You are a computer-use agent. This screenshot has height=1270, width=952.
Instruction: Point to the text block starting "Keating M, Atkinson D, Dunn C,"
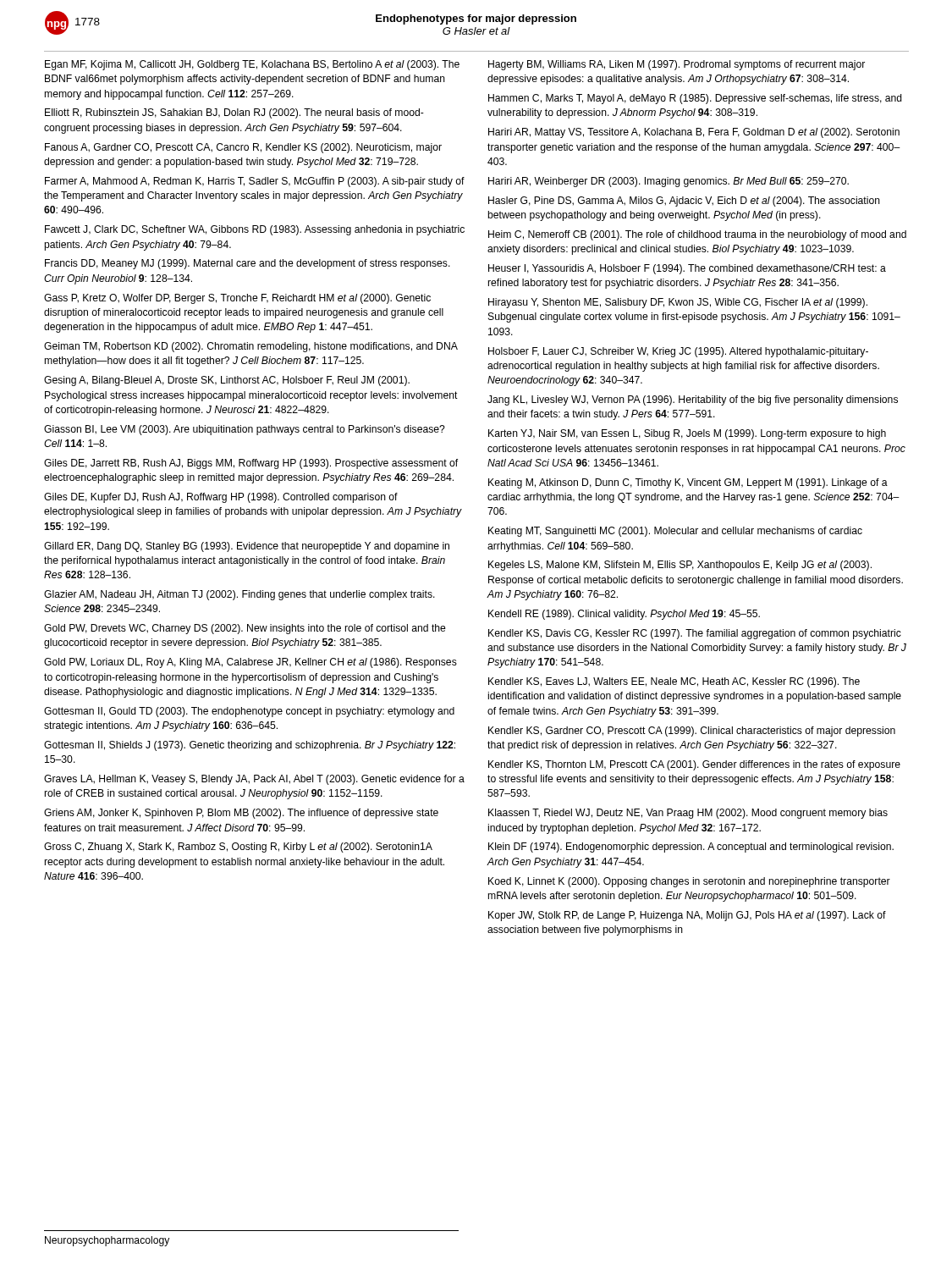693,497
